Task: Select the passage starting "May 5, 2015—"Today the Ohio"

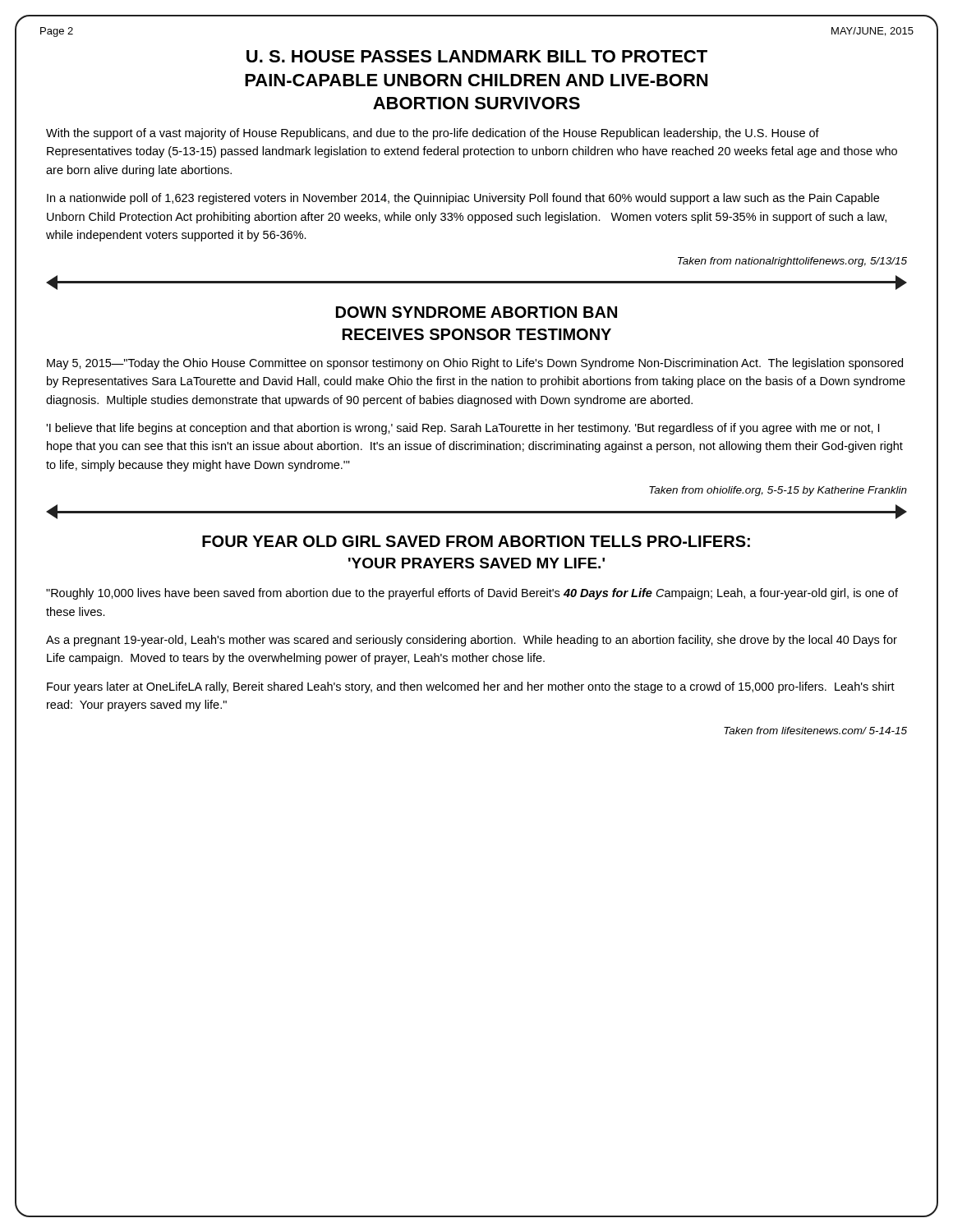Action: [x=476, y=381]
